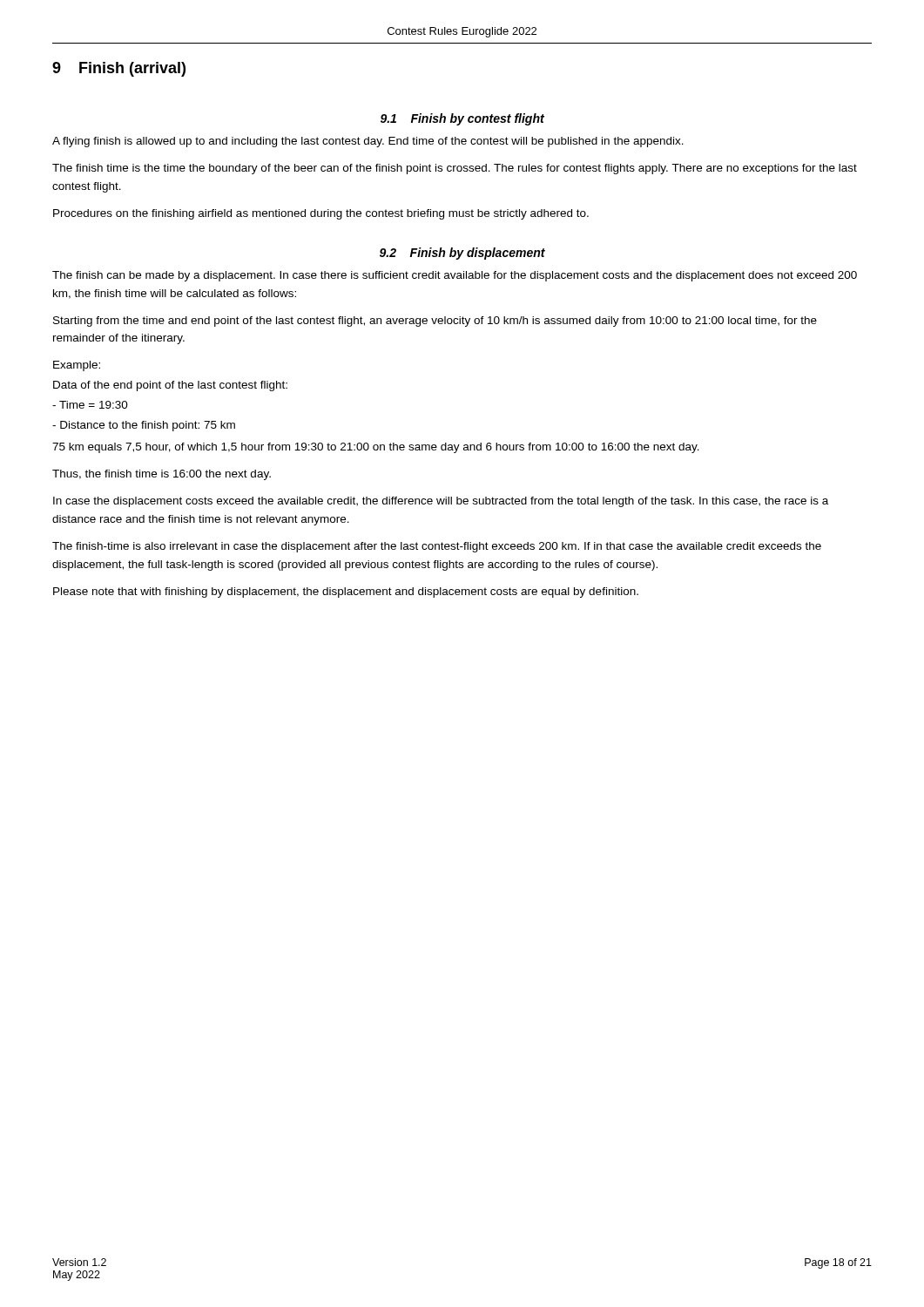The image size is (924, 1307).
Task: Click on the region starting "Thus, the finish time"
Action: tap(162, 474)
